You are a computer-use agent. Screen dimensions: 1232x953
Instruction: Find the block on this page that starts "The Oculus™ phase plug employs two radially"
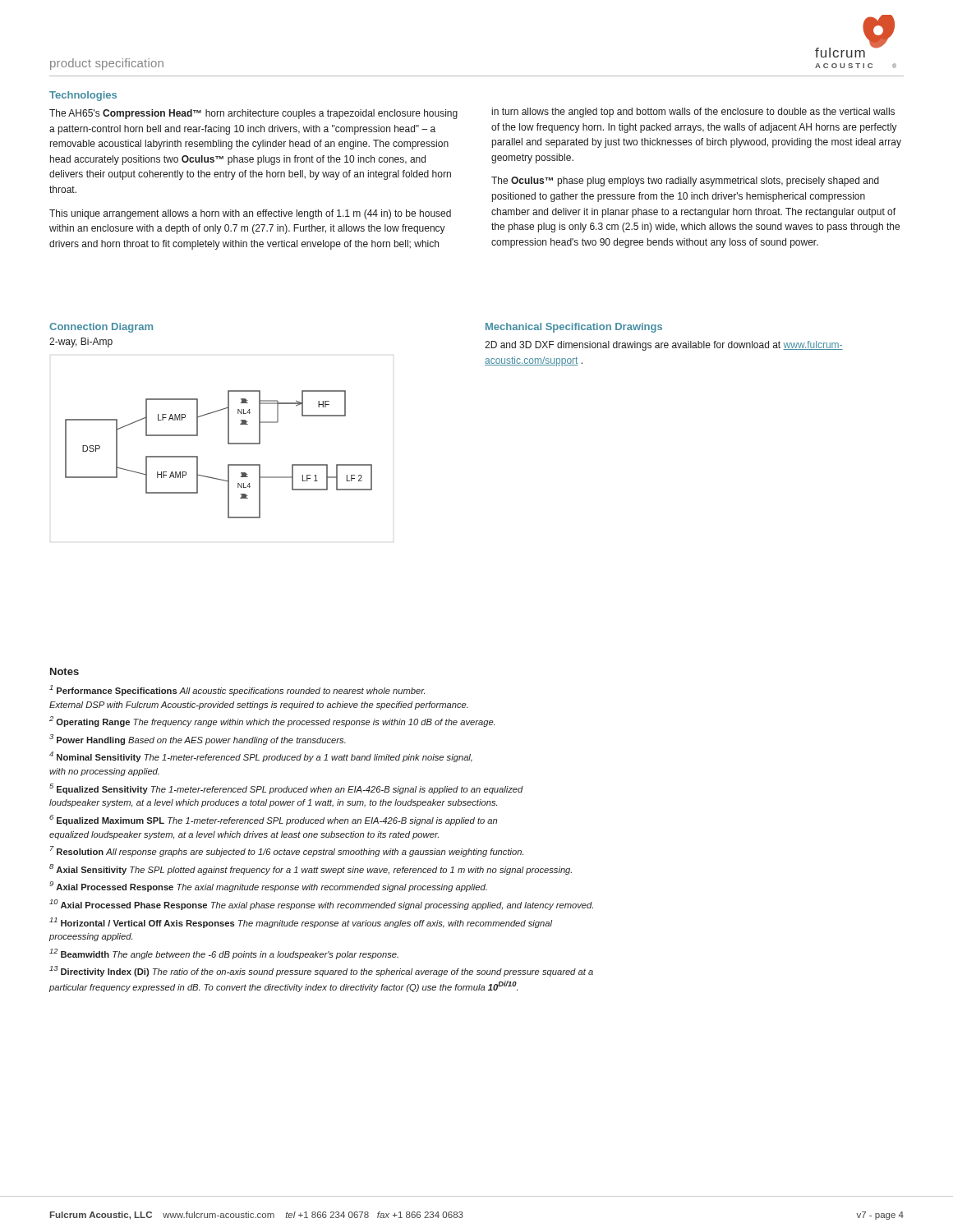click(x=696, y=212)
